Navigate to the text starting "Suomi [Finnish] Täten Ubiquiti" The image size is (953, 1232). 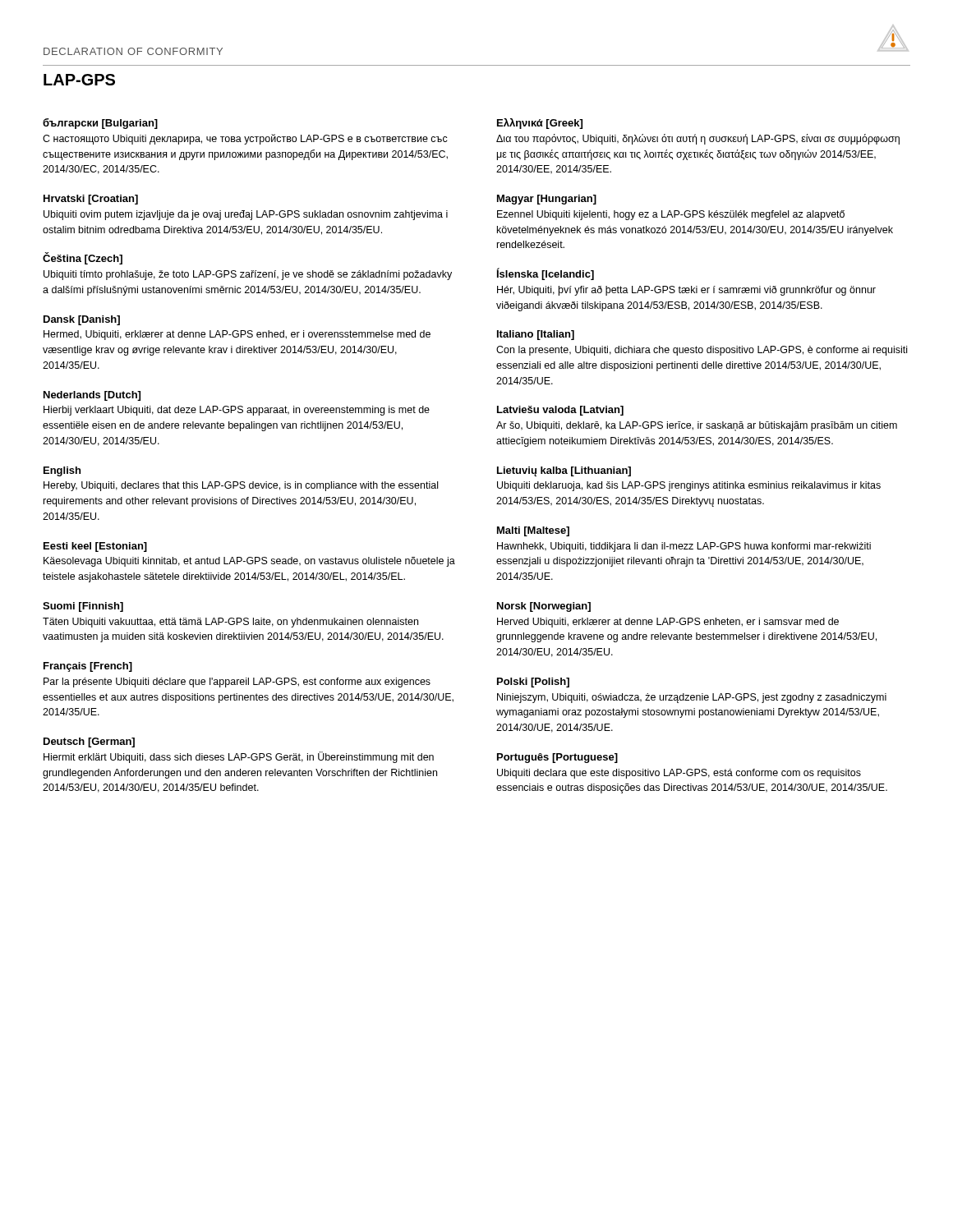[250, 621]
